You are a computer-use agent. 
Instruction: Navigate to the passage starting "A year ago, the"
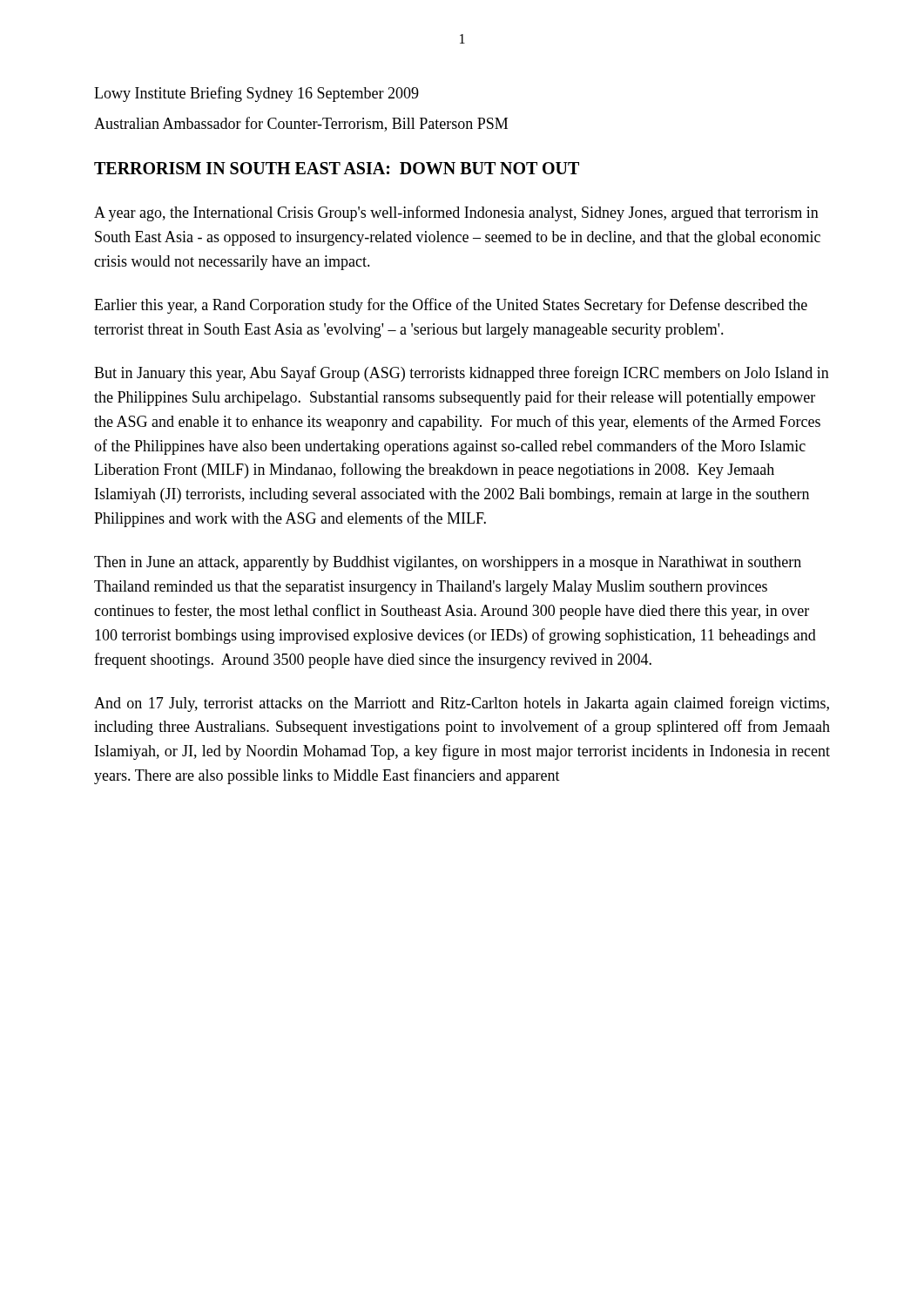click(x=457, y=237)
